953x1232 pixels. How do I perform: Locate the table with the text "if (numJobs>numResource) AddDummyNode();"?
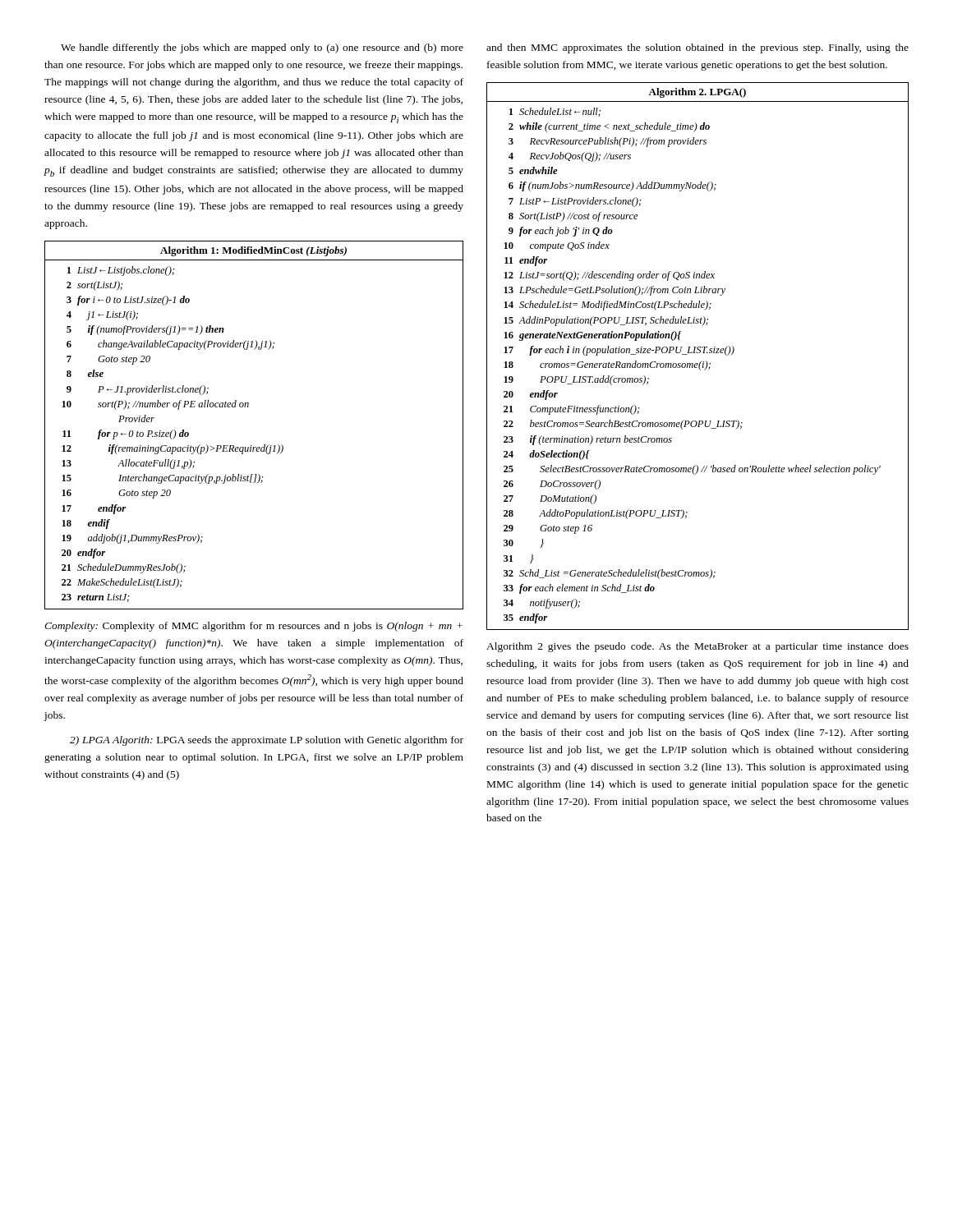tap(697, 356)
